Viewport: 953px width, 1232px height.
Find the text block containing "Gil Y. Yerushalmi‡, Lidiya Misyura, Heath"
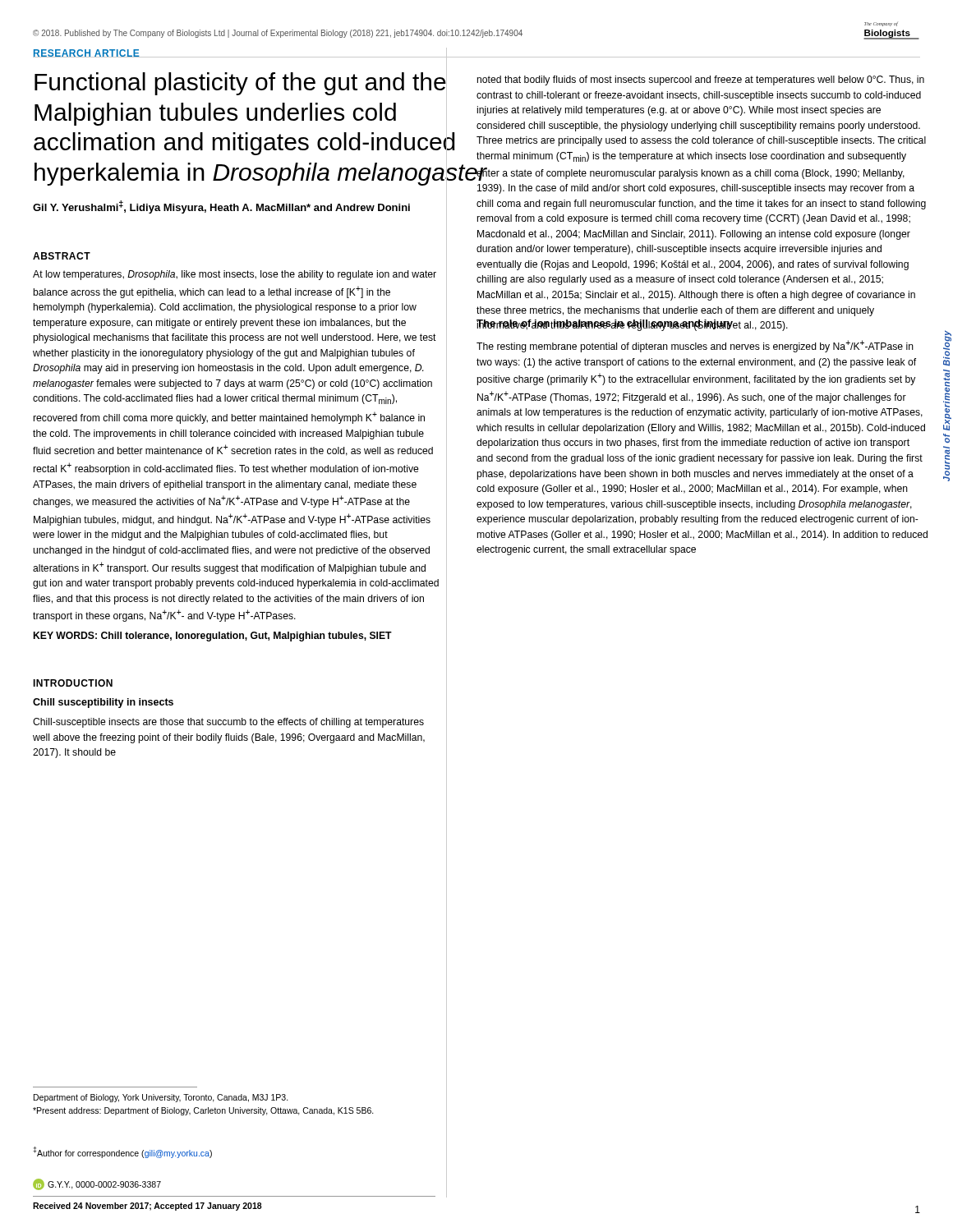click(x=222, y=206)
